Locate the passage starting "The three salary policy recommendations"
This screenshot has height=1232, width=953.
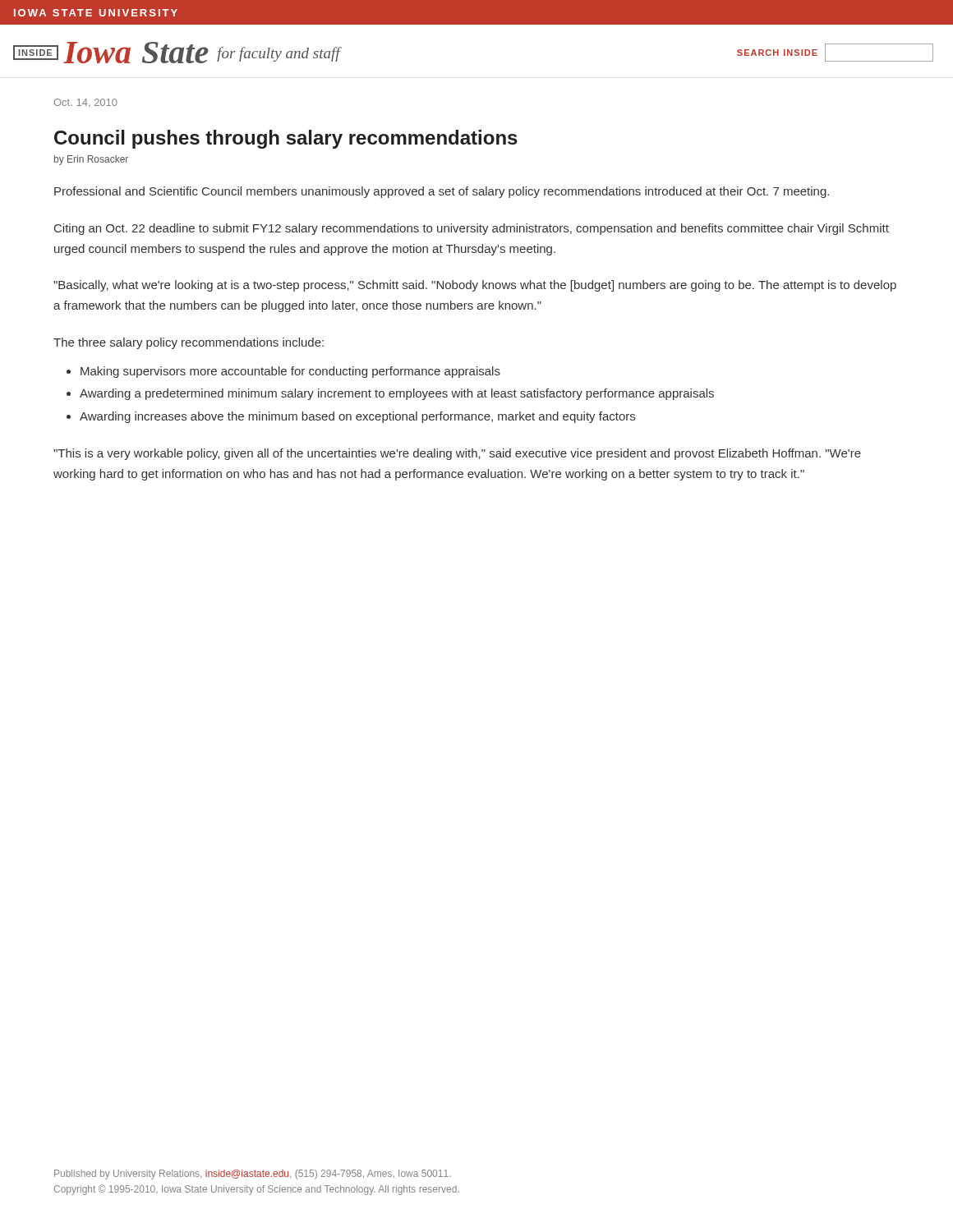(x=189, y=342)
